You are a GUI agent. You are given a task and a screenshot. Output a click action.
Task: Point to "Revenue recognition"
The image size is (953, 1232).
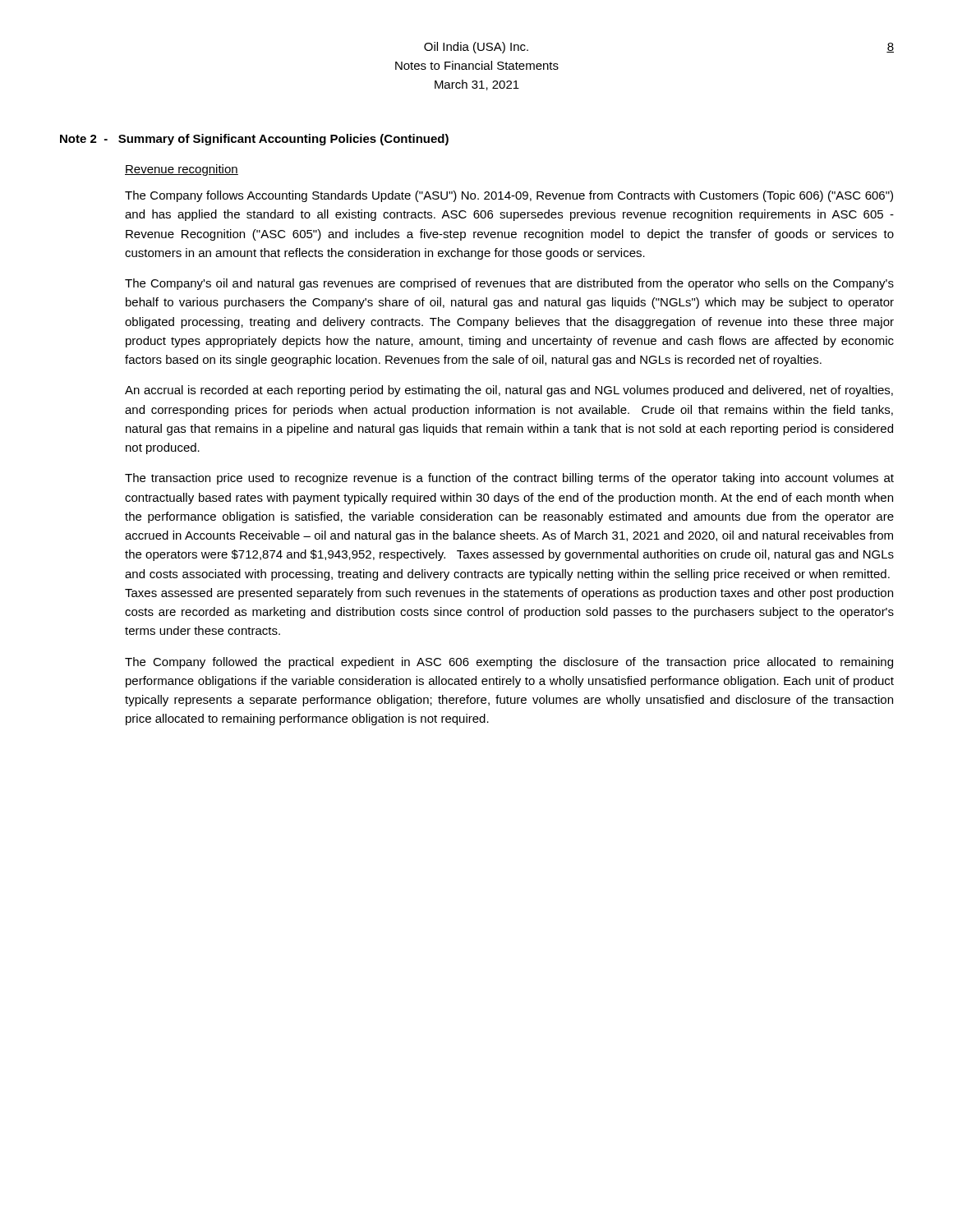181,169
